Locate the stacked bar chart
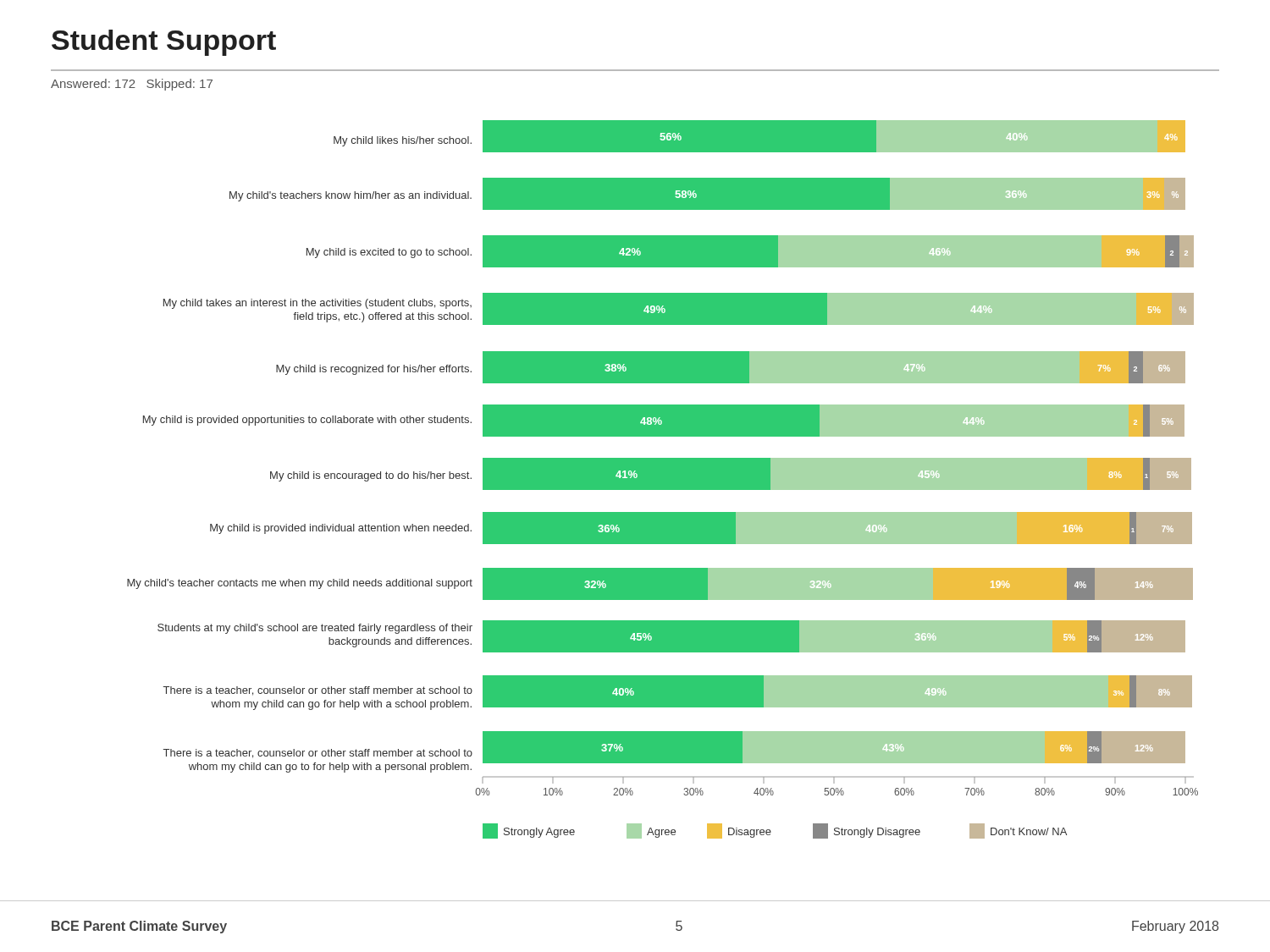This screenshot has width=1270, height=952. pos(643,493)
